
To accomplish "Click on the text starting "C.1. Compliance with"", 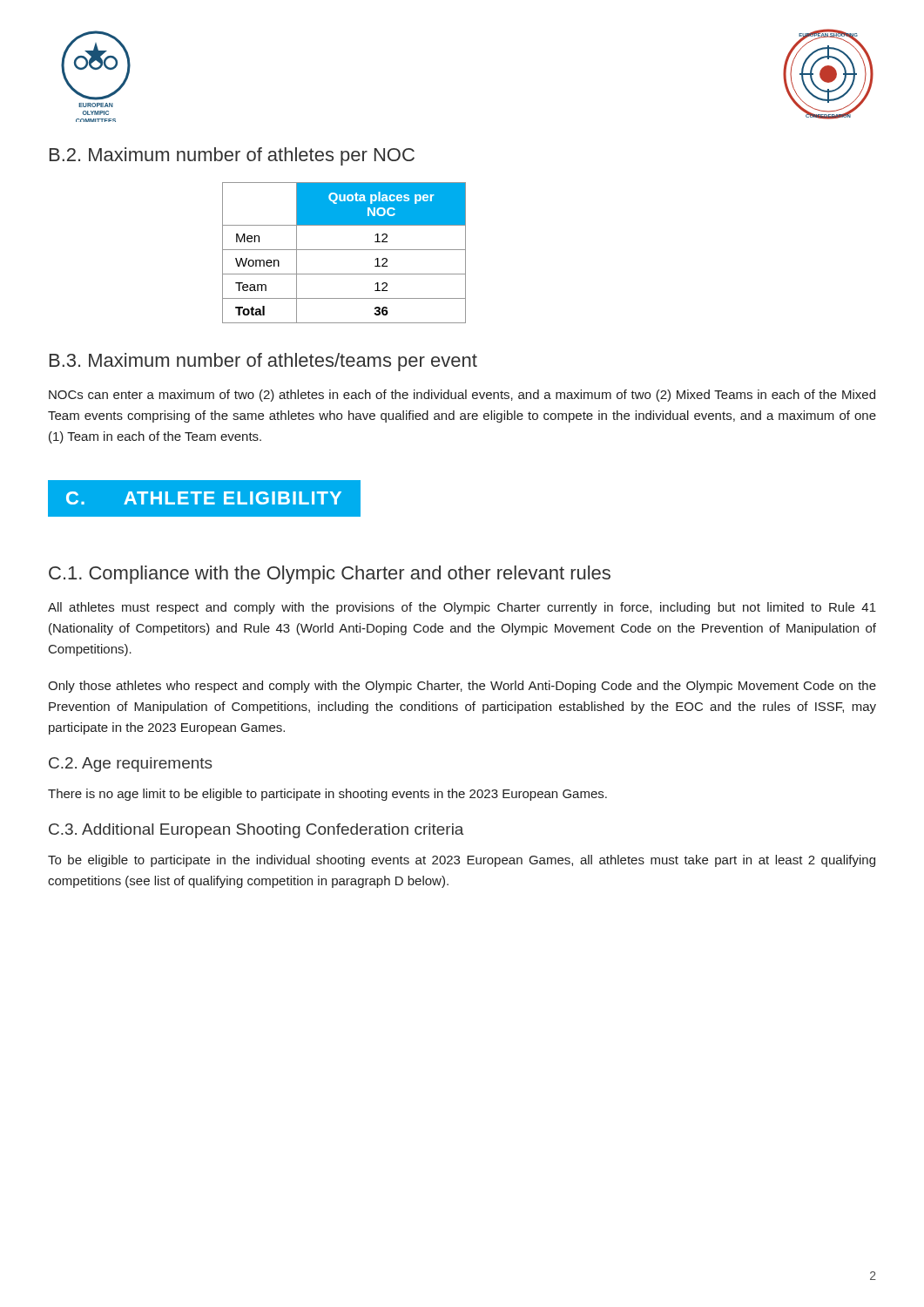I will [330, 573].
